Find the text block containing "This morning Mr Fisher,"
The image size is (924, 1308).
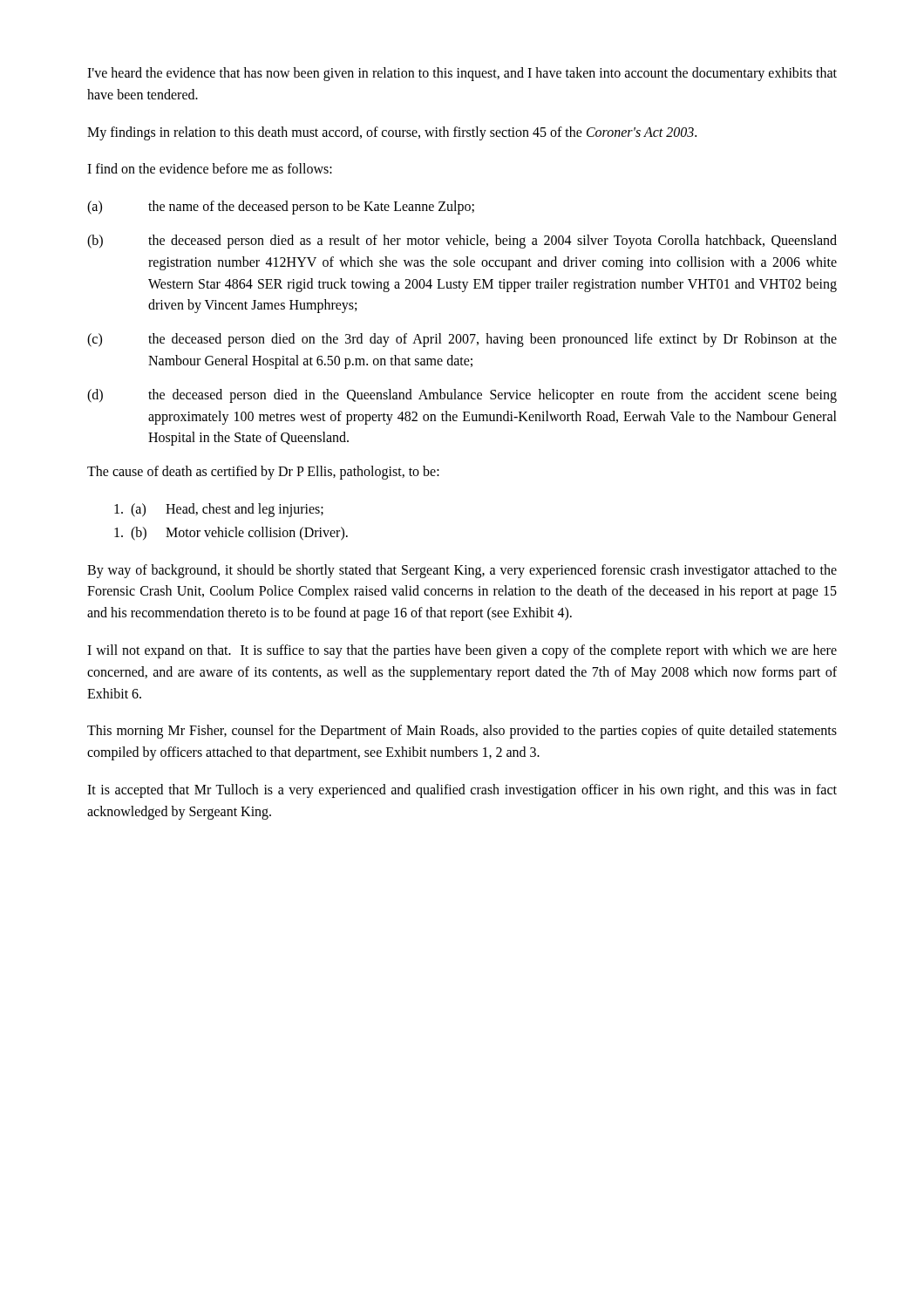tap(462, 741)
